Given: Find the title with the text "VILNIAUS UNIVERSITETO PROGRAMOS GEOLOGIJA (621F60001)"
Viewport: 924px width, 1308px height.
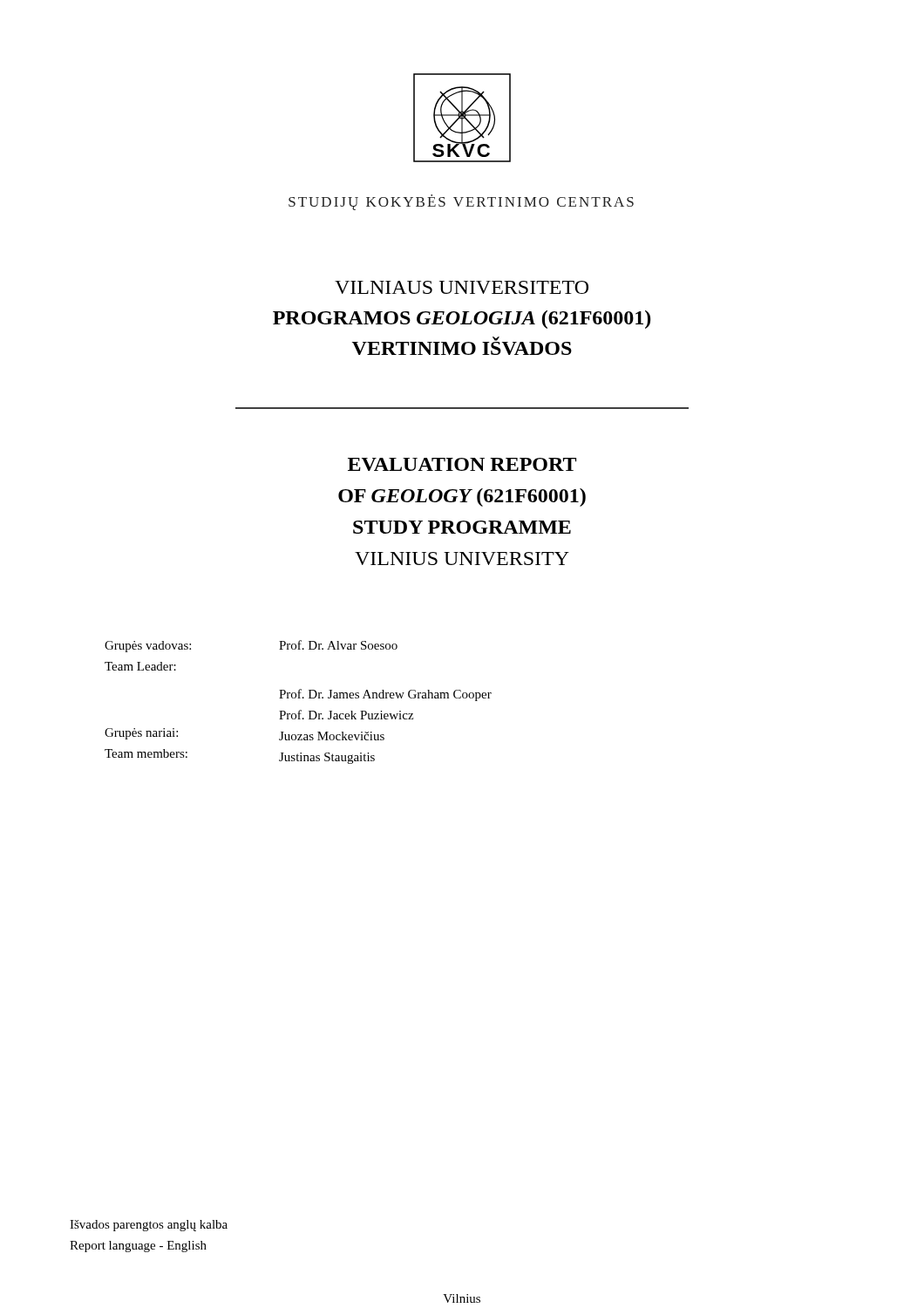Looking at the screenshot, I should coord(462,317).
